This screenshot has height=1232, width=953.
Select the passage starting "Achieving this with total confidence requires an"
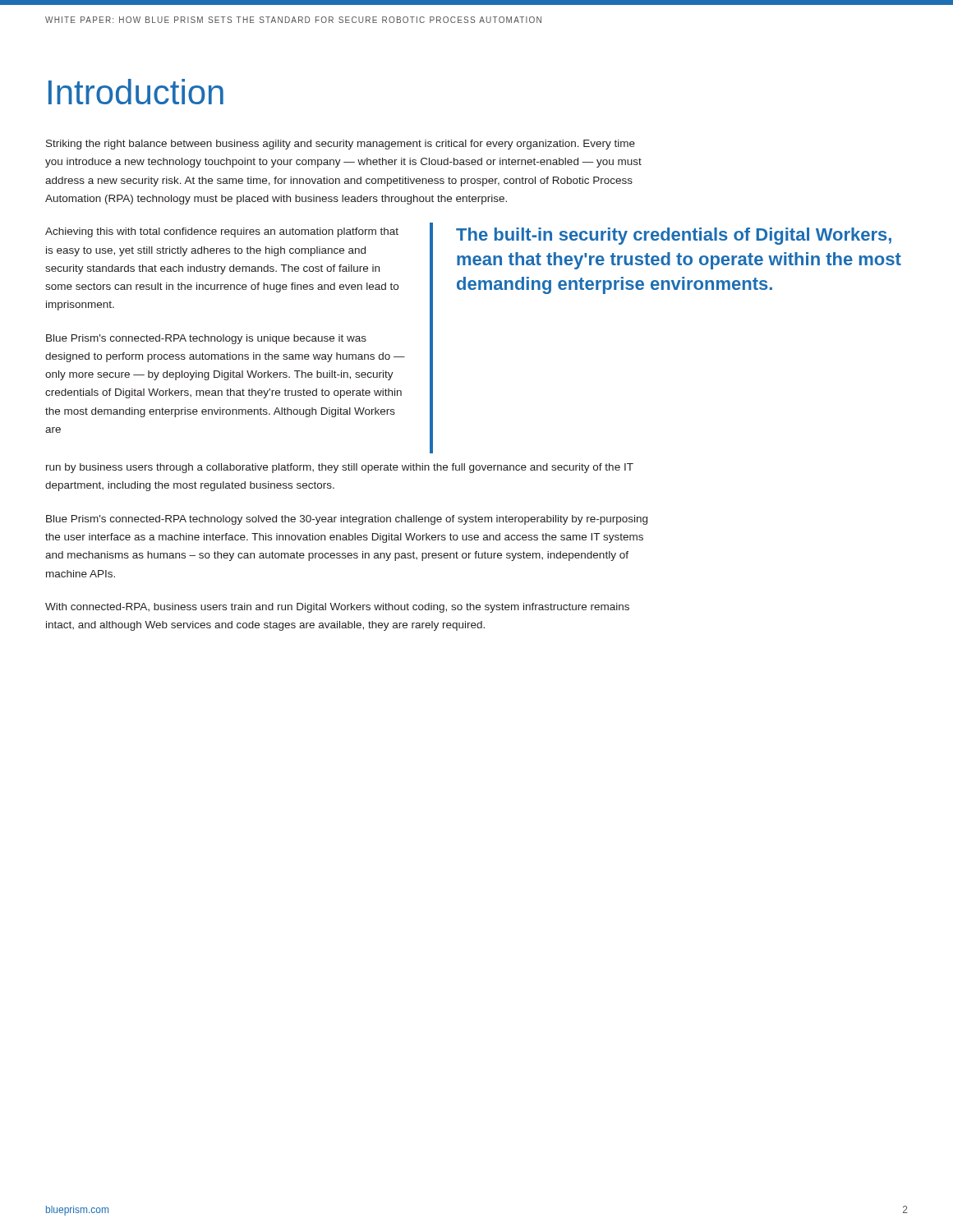pos(222,268)
